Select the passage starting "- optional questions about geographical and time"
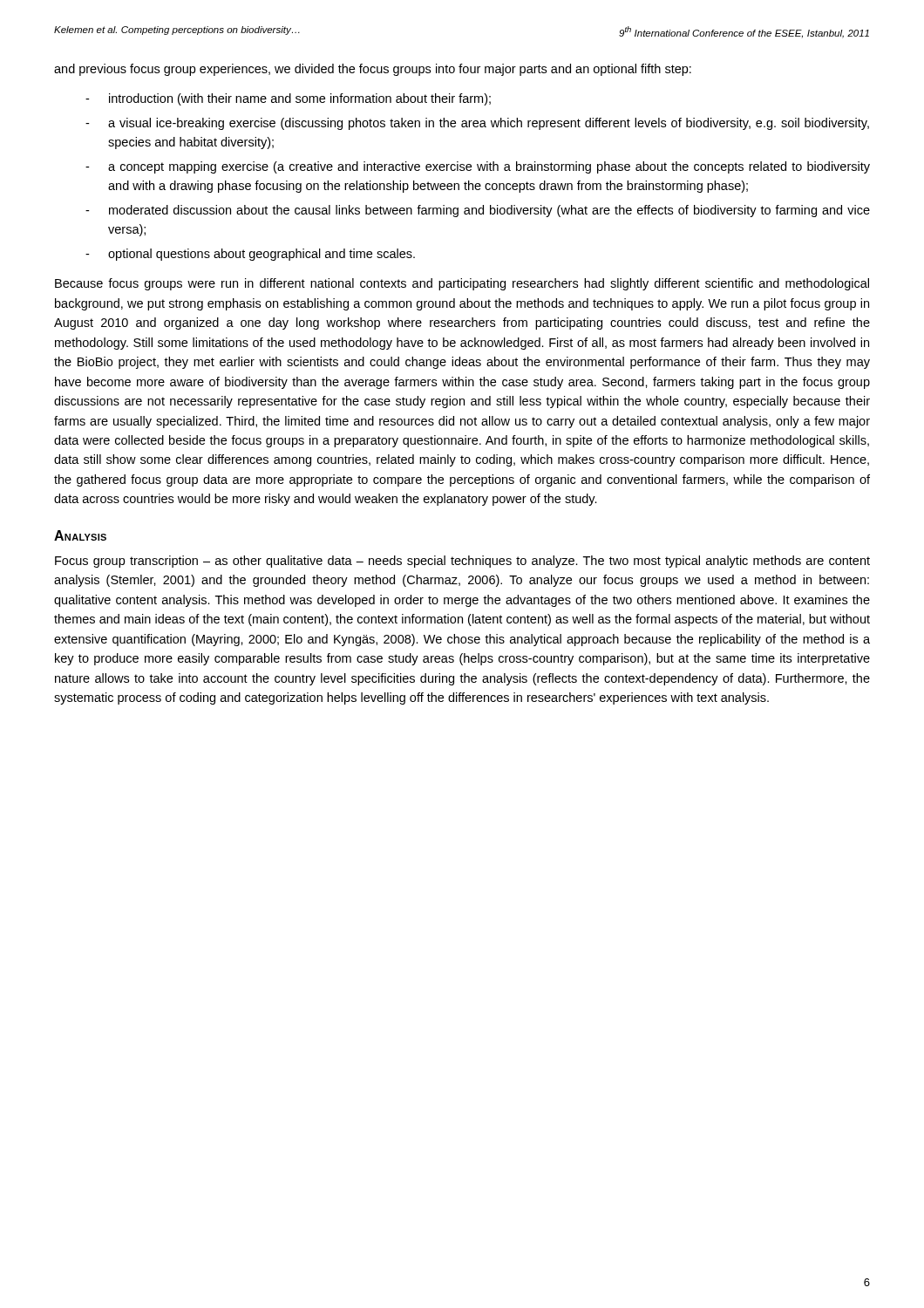 pos(250,255)
